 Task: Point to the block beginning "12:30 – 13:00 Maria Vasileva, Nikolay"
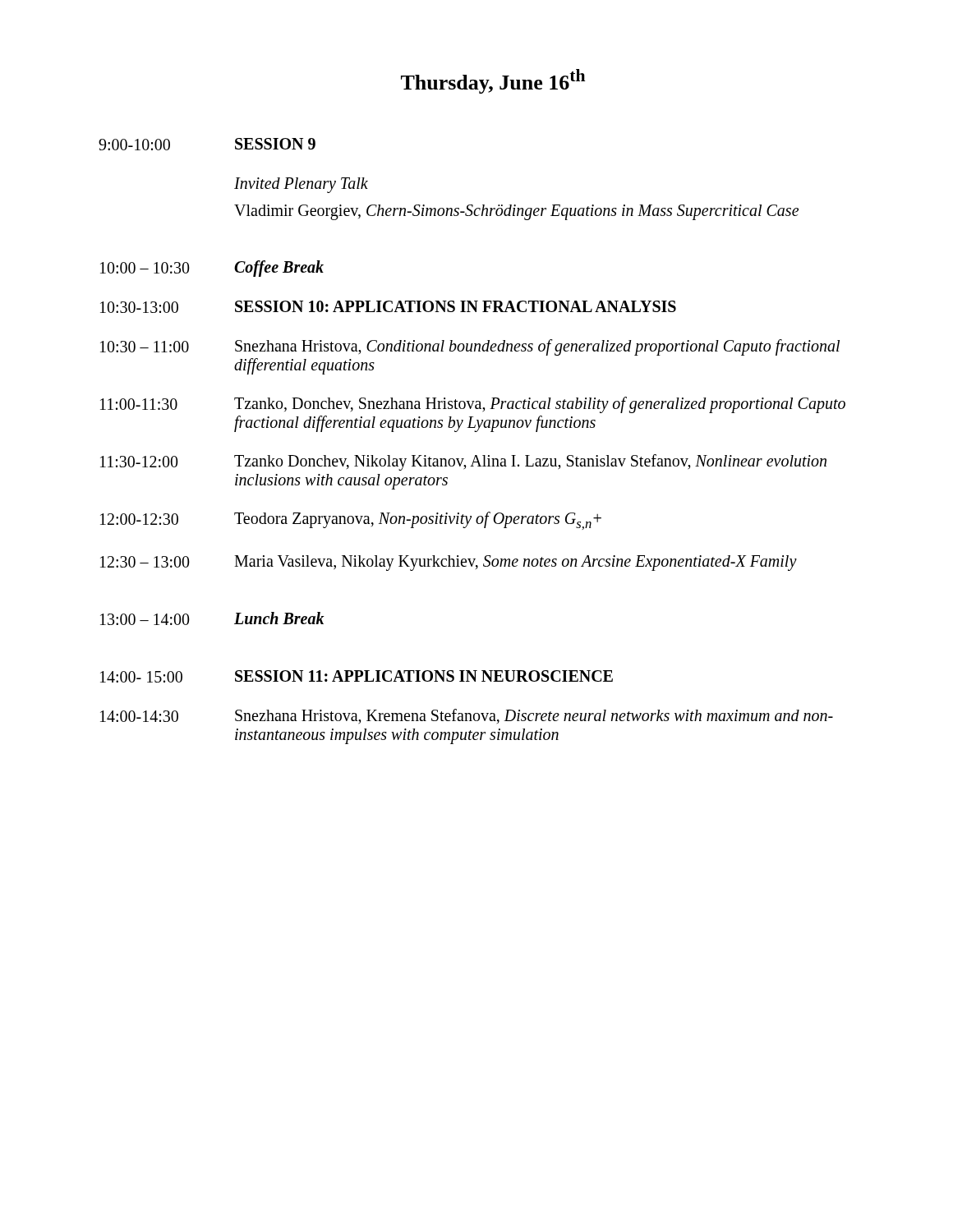[x=493, y=562]
